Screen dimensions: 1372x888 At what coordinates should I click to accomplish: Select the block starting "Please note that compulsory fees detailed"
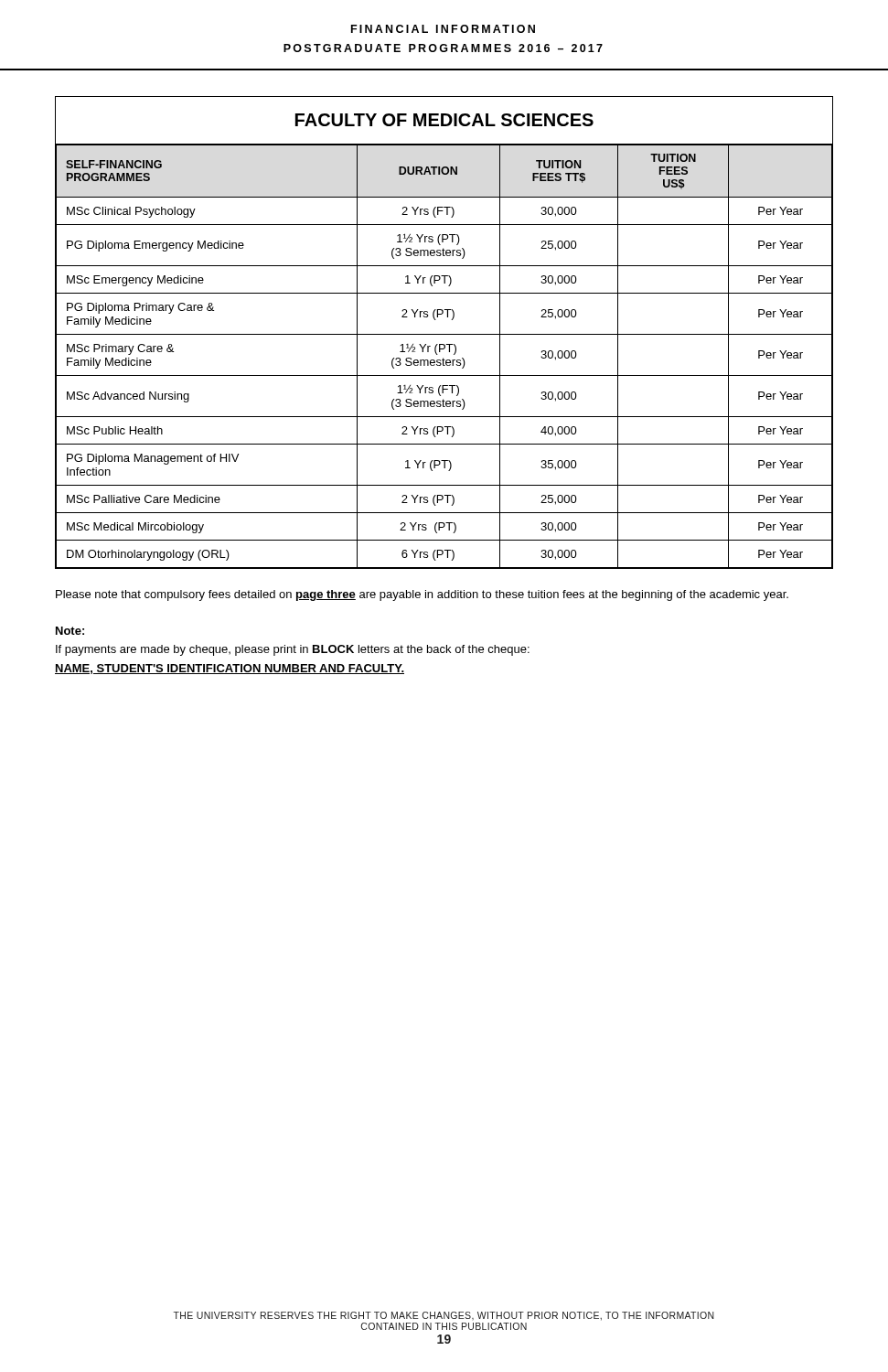click(x=422, y=594)
